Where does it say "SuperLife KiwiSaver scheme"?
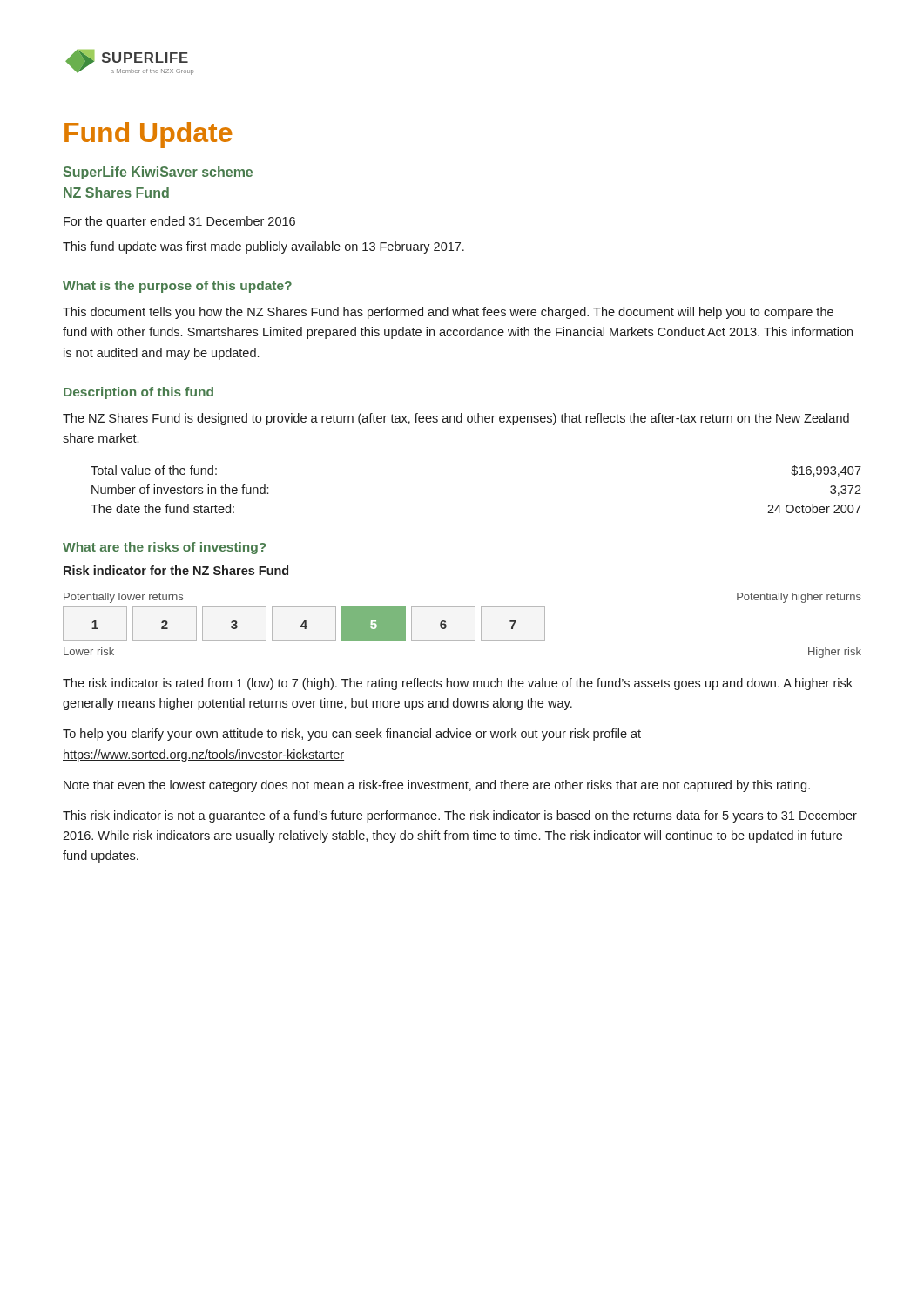Image resolution: width=924 pixels, height=1307 pixels. 158,173
